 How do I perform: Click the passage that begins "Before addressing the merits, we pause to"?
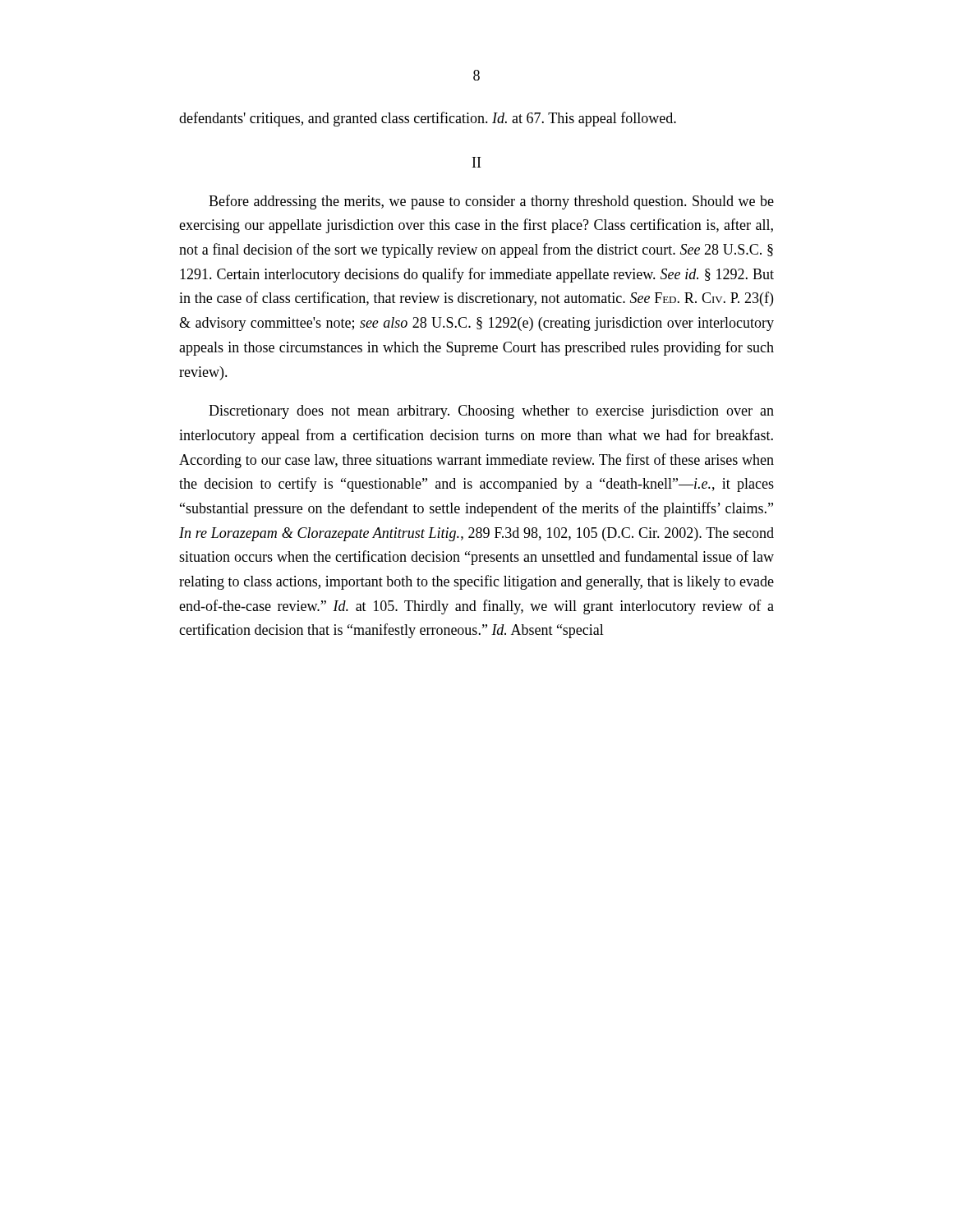click(476, 286)
